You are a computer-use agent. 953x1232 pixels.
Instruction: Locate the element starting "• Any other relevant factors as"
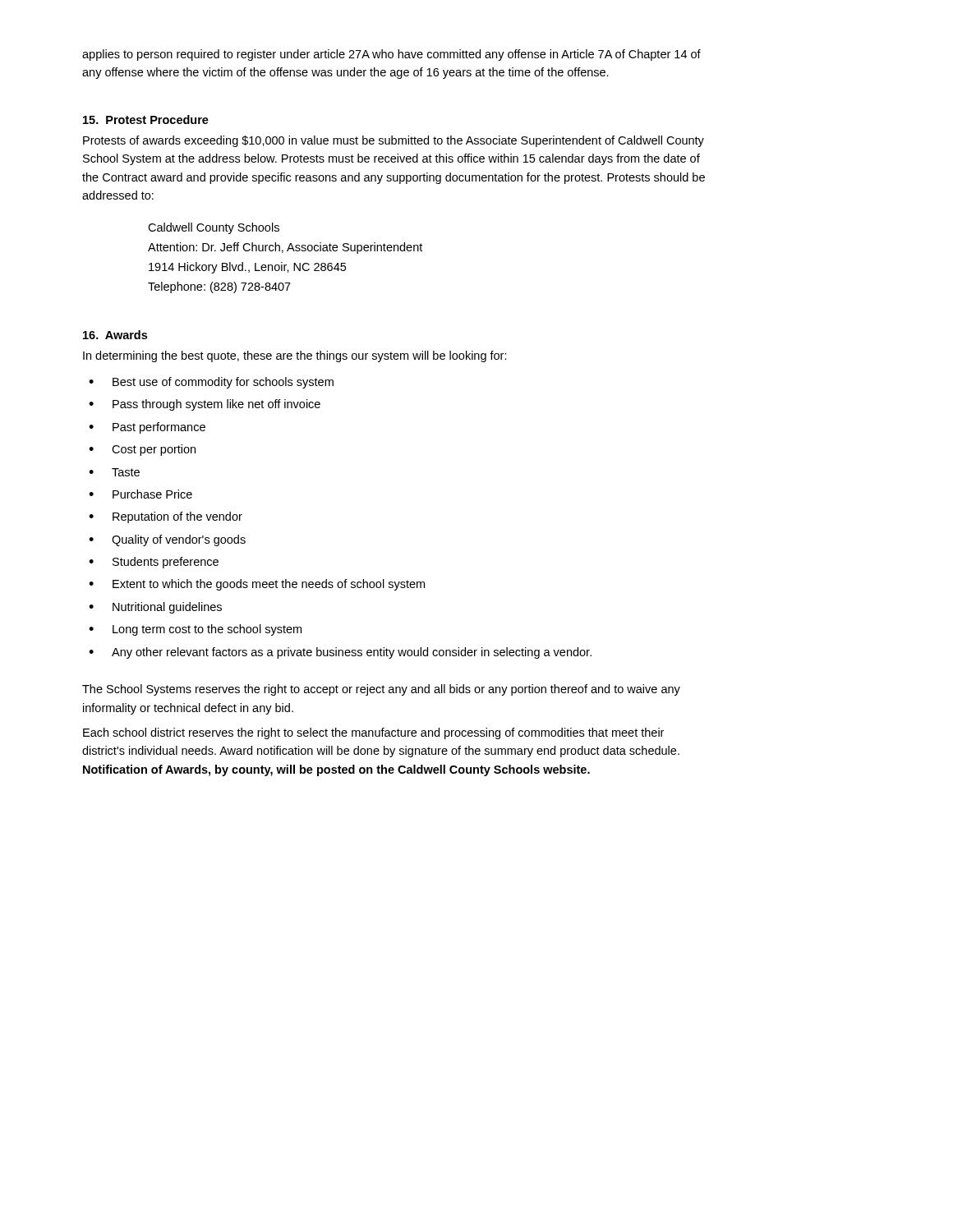pos(394,652)
